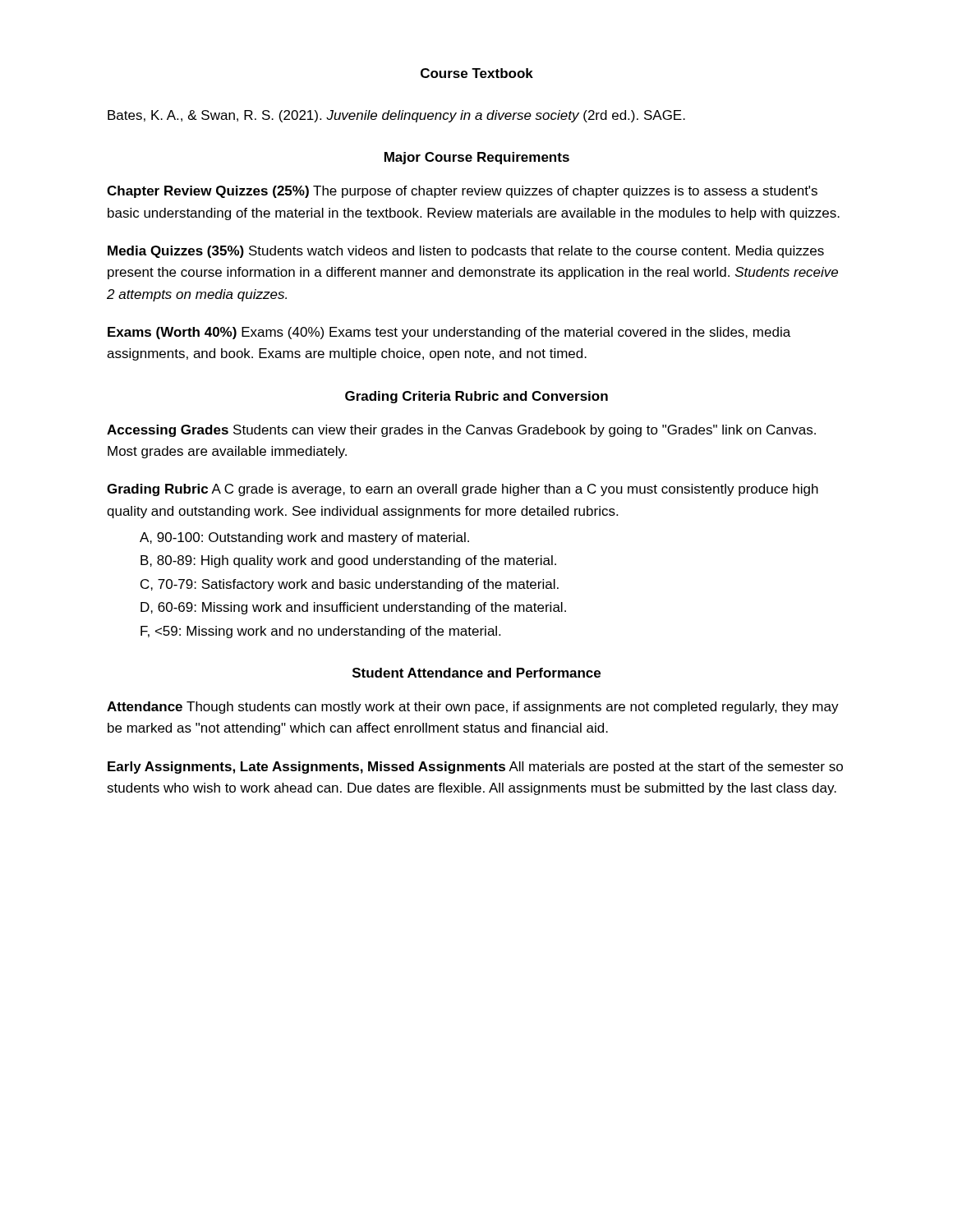The image size is (953, 1232).
Task: Point to the block beginning "Chapter Review Quizzes (25%) The purpose of"
Action: click(x=474, y=202)
